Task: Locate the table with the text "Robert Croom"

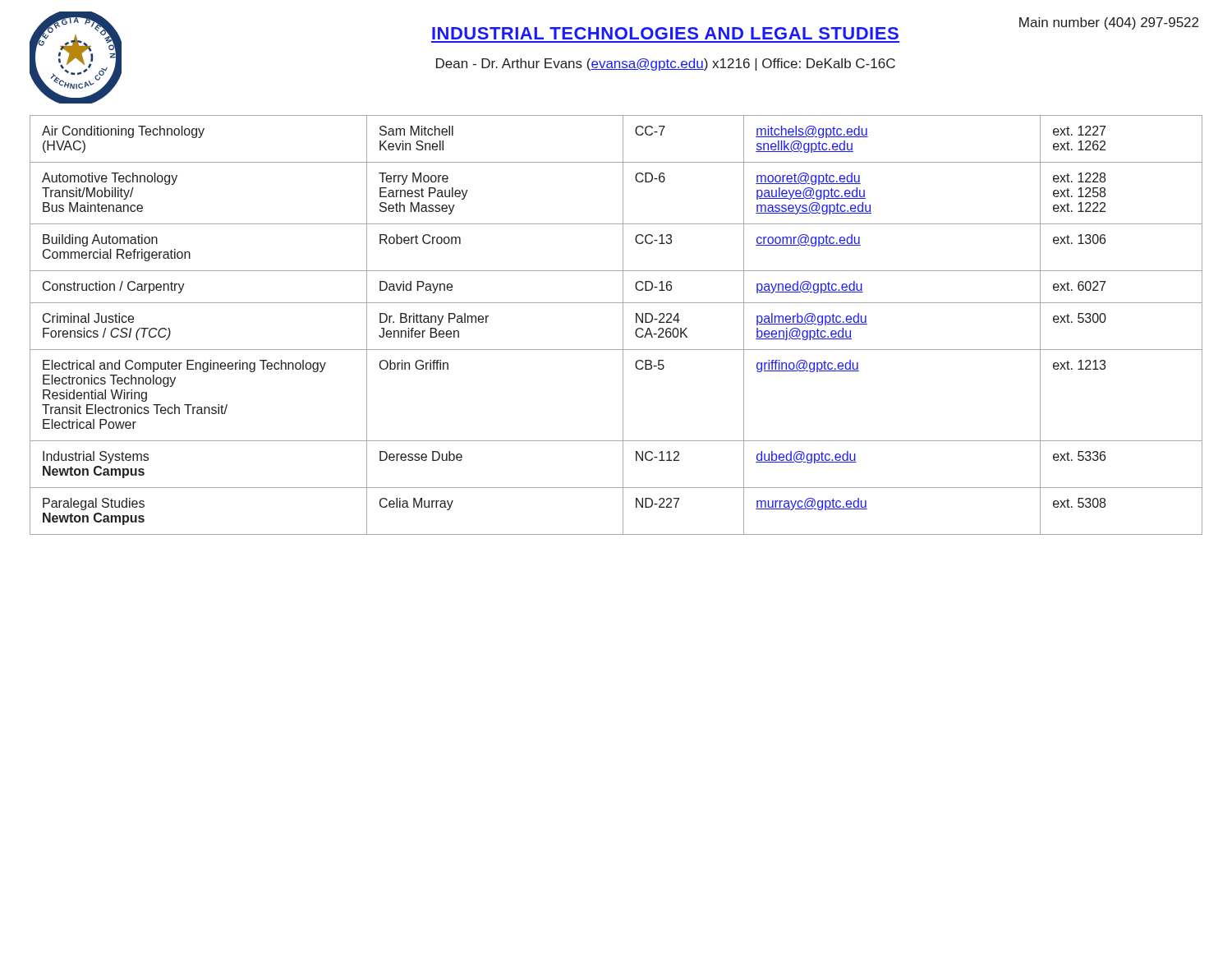Action: point(616,325)
